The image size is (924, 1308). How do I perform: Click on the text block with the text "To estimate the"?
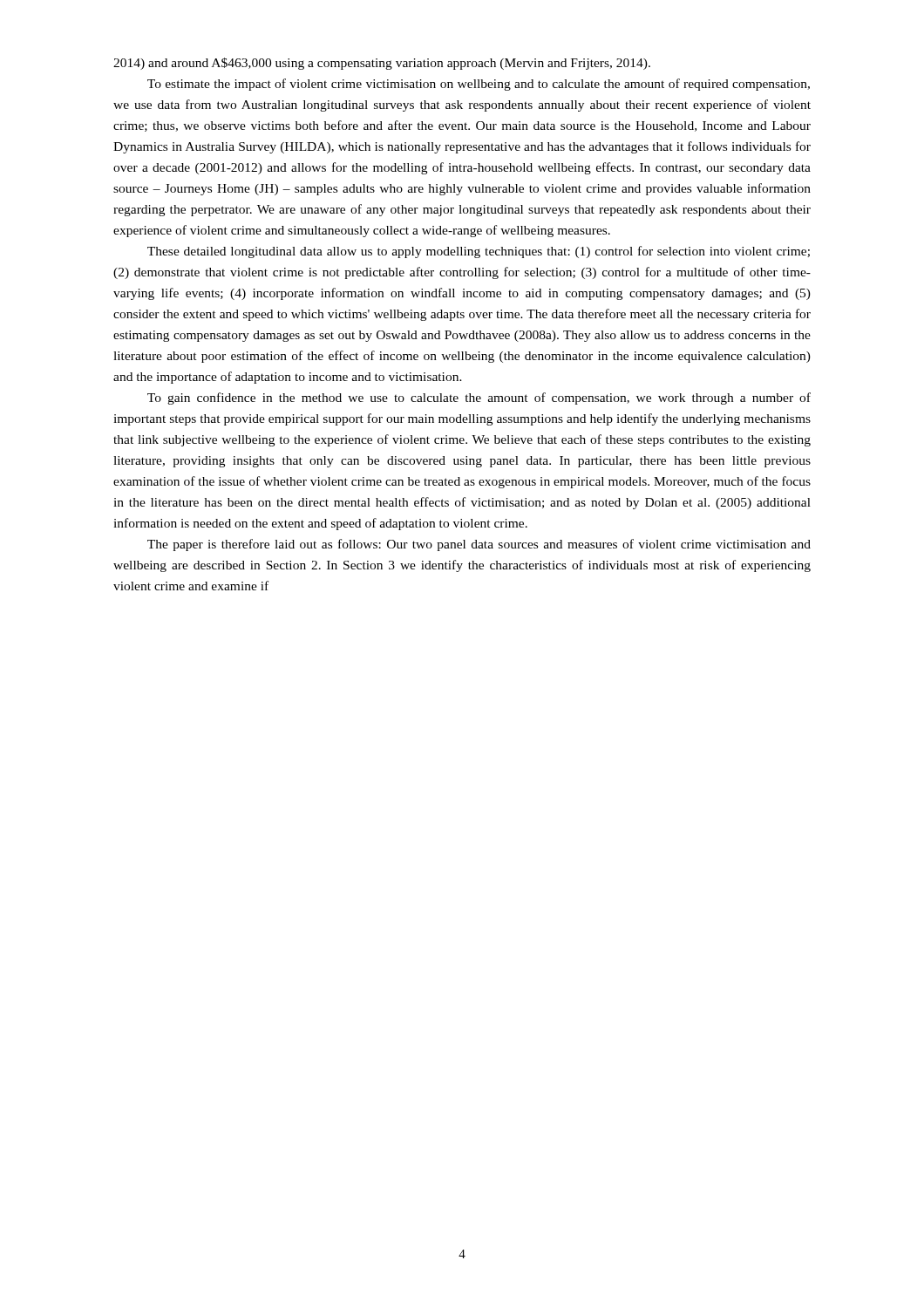tap(462, 157)
